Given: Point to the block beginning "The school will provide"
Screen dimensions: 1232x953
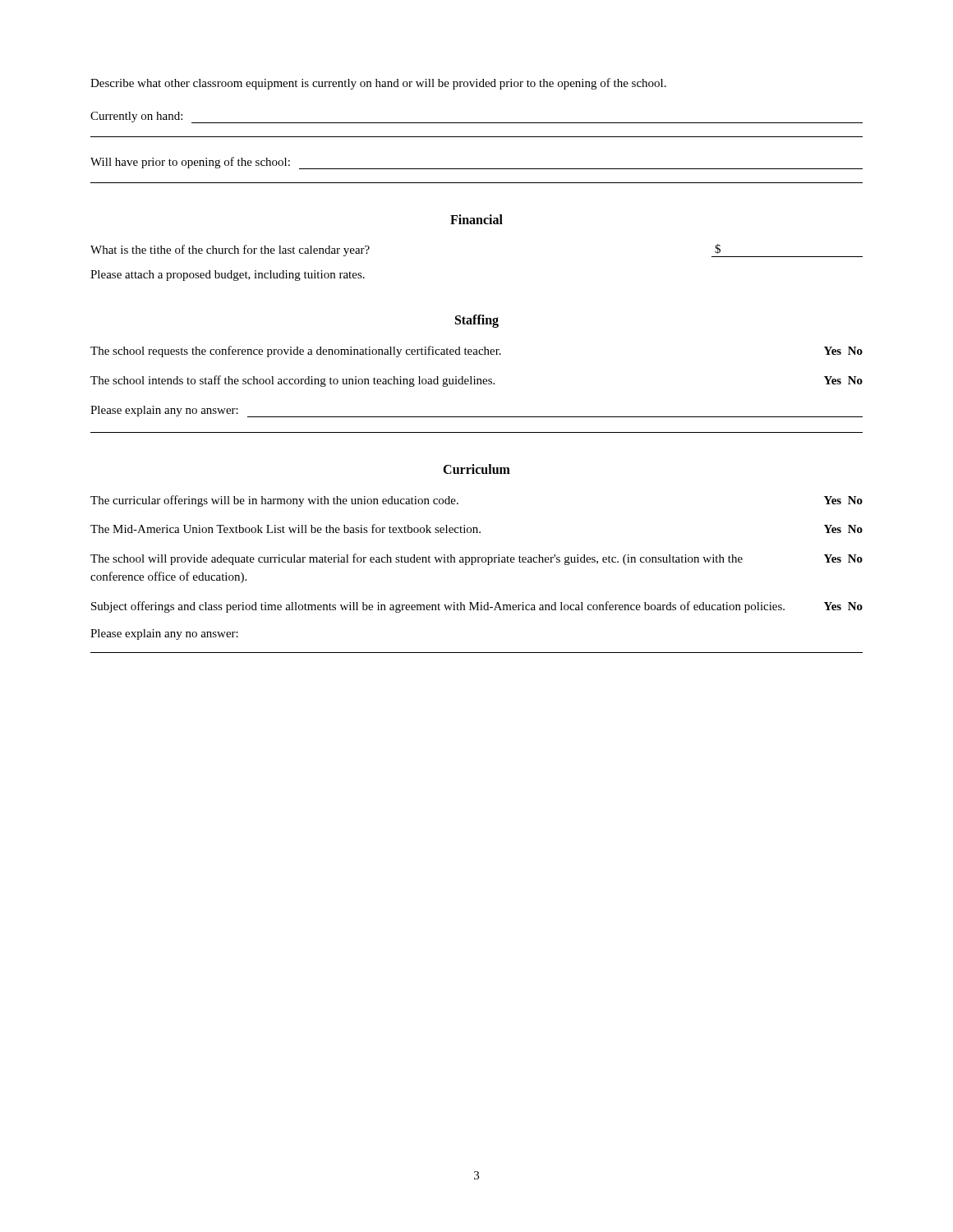Looking at the screenshot, I should 476,568.
